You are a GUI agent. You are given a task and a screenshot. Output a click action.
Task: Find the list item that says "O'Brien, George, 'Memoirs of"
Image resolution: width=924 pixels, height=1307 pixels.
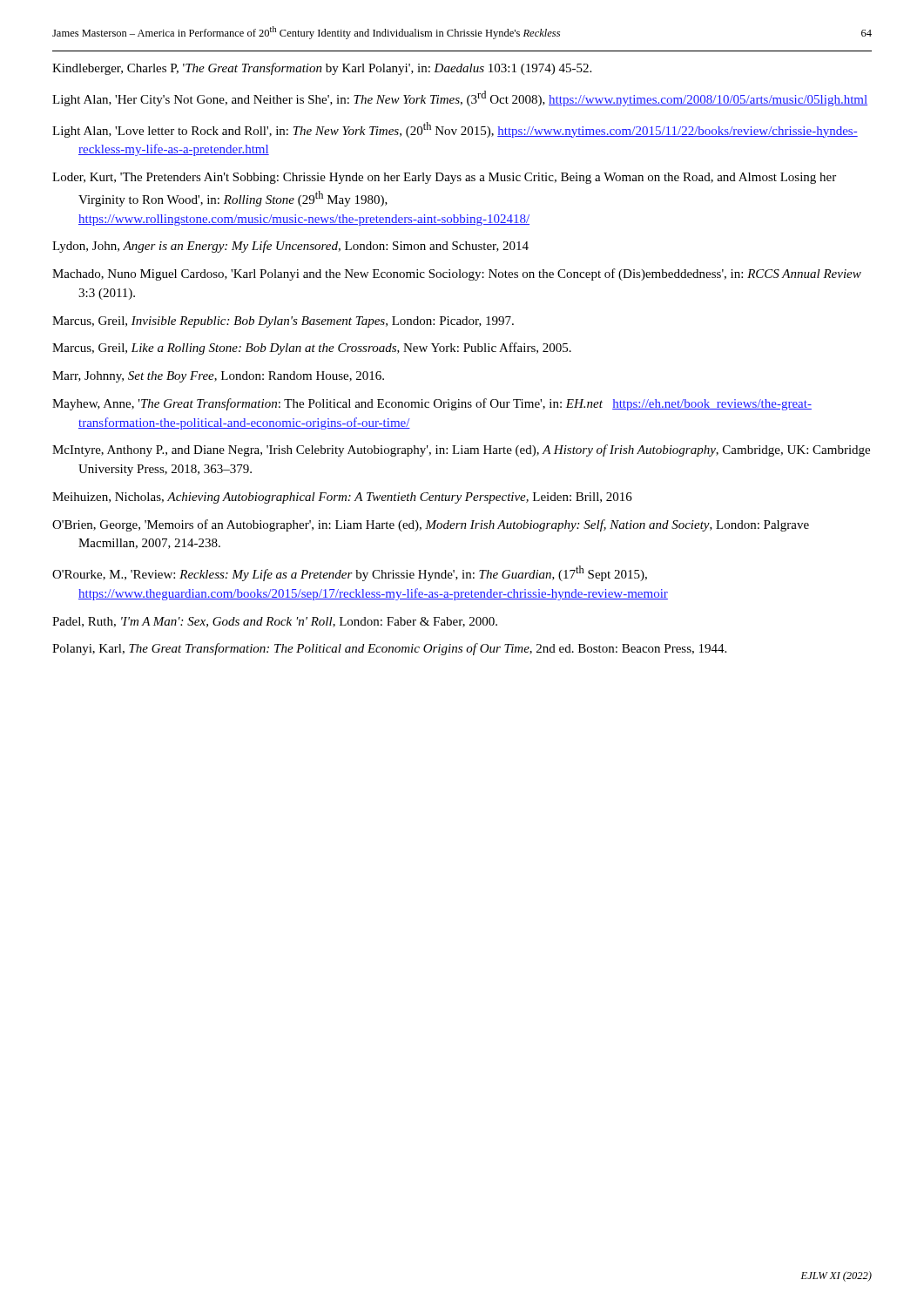(x=431, y=534)
